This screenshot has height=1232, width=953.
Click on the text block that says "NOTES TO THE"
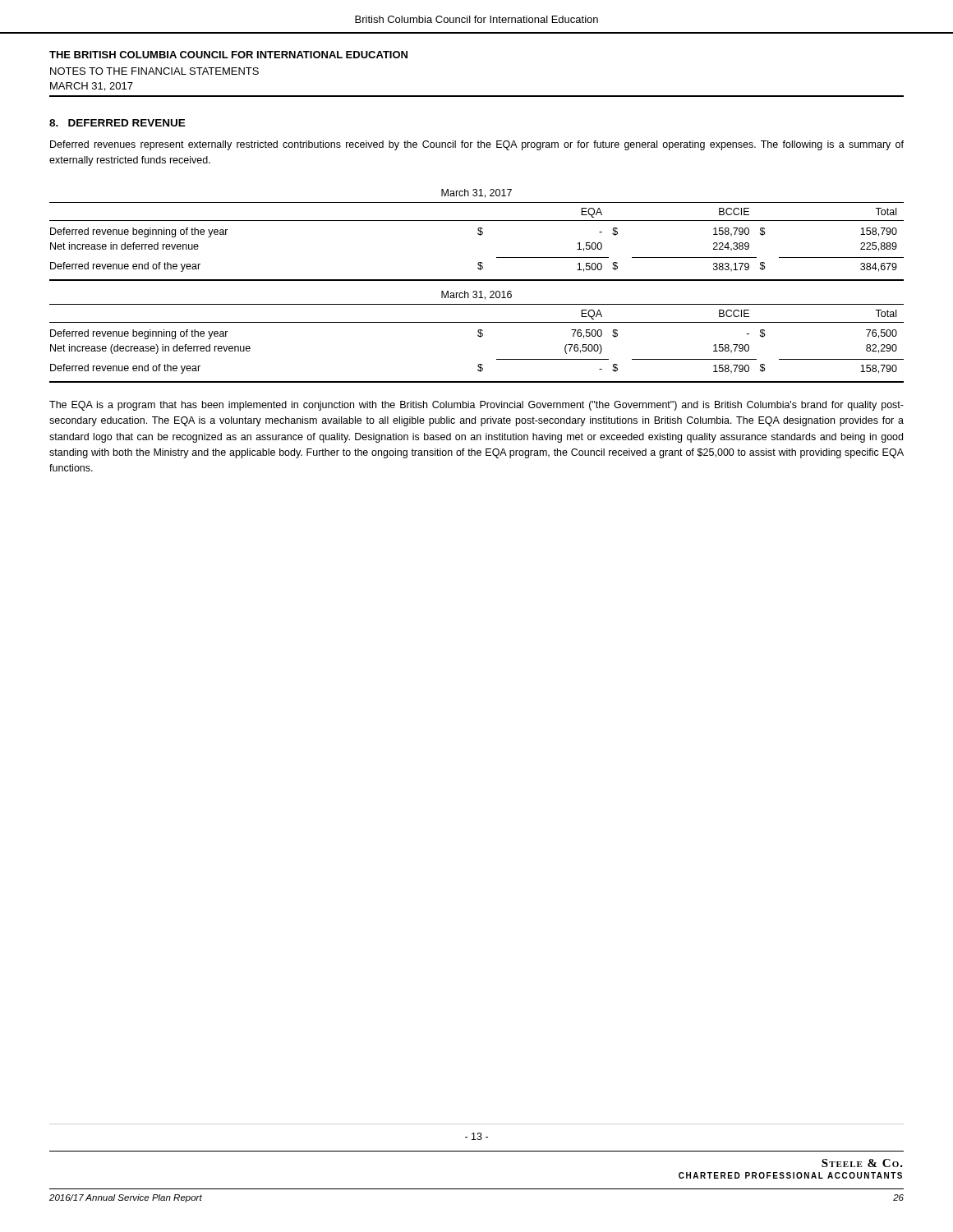(154, 71)
